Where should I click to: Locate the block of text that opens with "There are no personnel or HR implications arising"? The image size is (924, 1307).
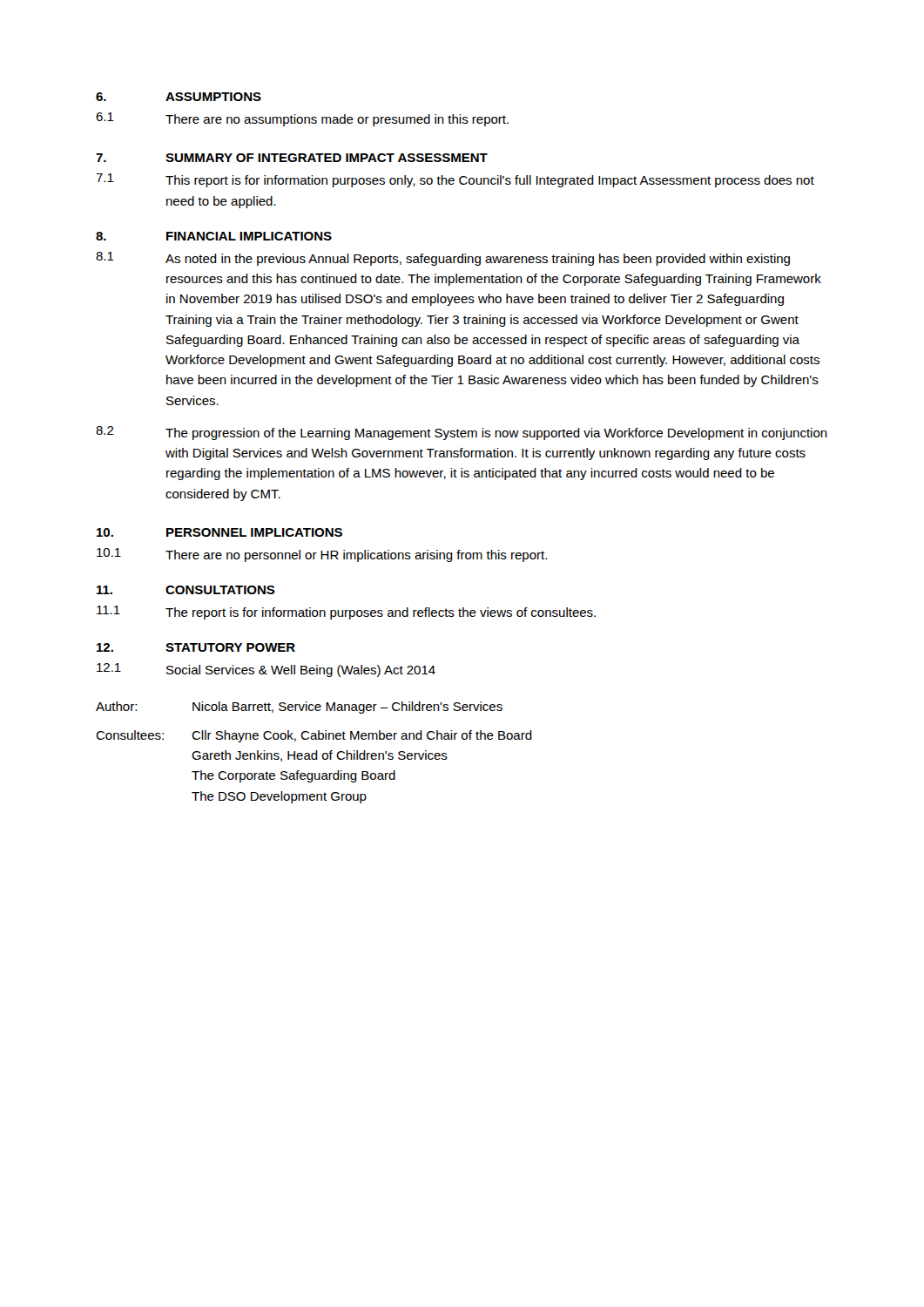pos(357,554)
